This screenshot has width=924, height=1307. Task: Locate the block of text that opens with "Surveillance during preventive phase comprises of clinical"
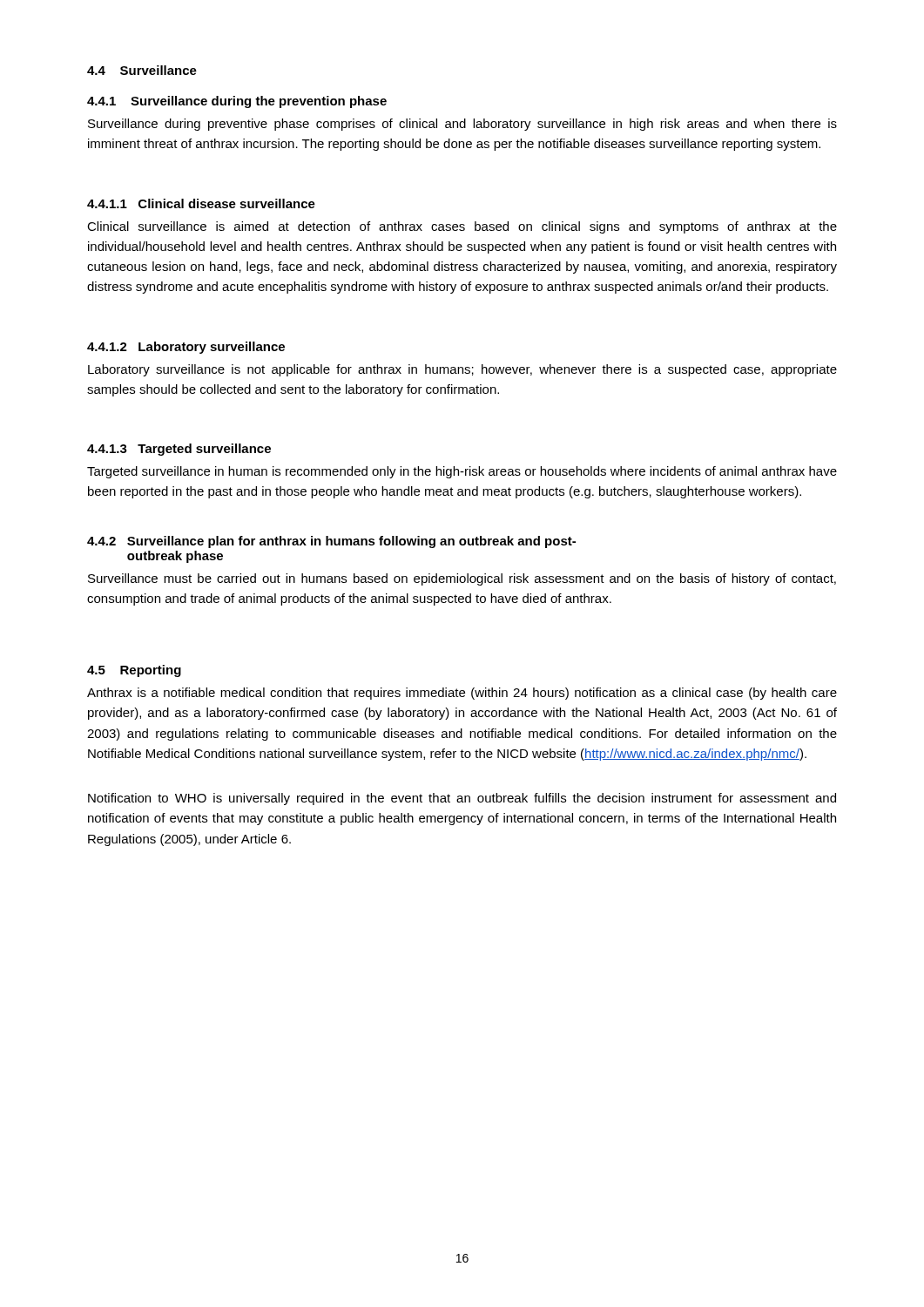tap(462, 133)
